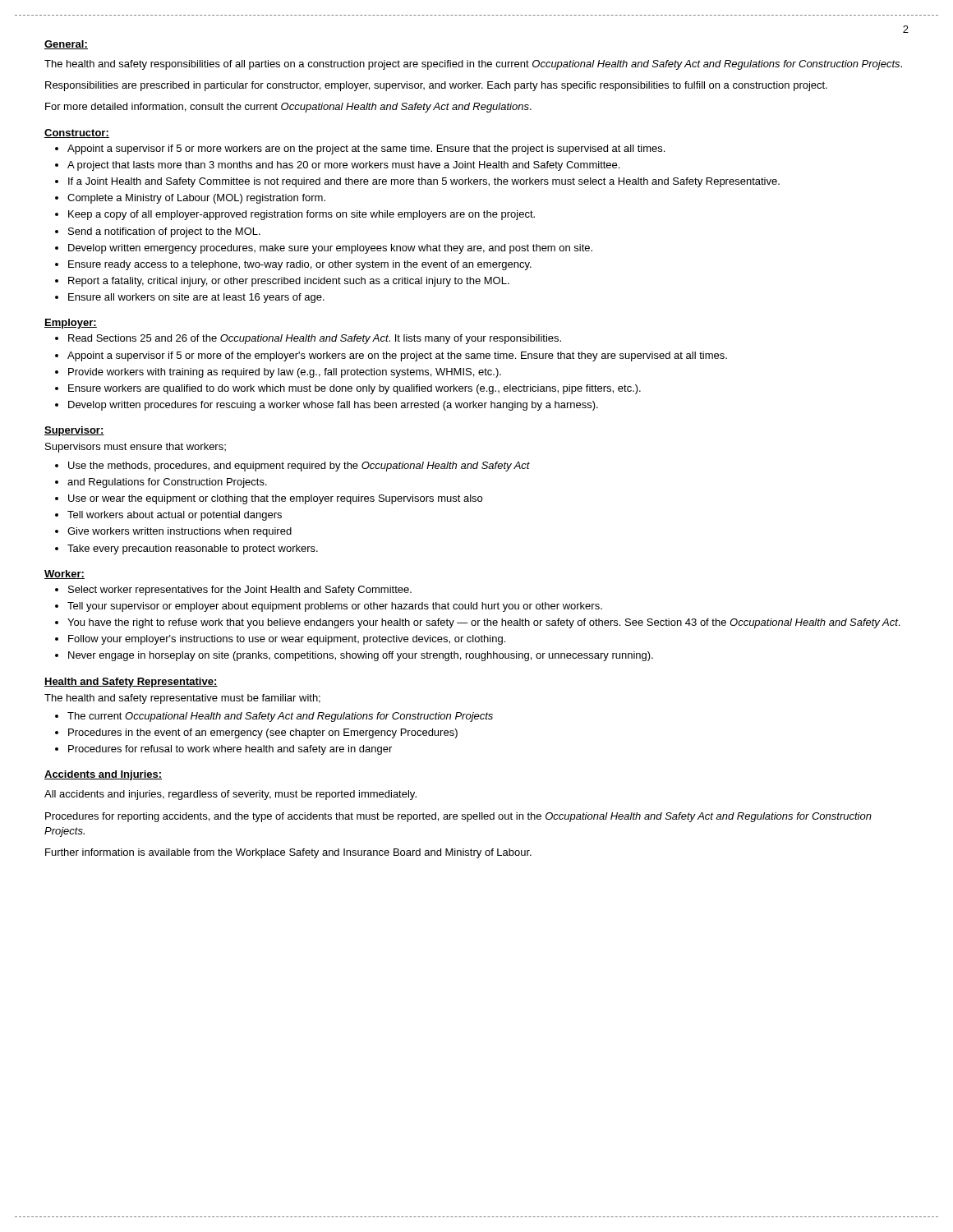Screen dimensions: 1232x953
Task: Find the element starting "Follow your employer's"
Action: point(287,639)
